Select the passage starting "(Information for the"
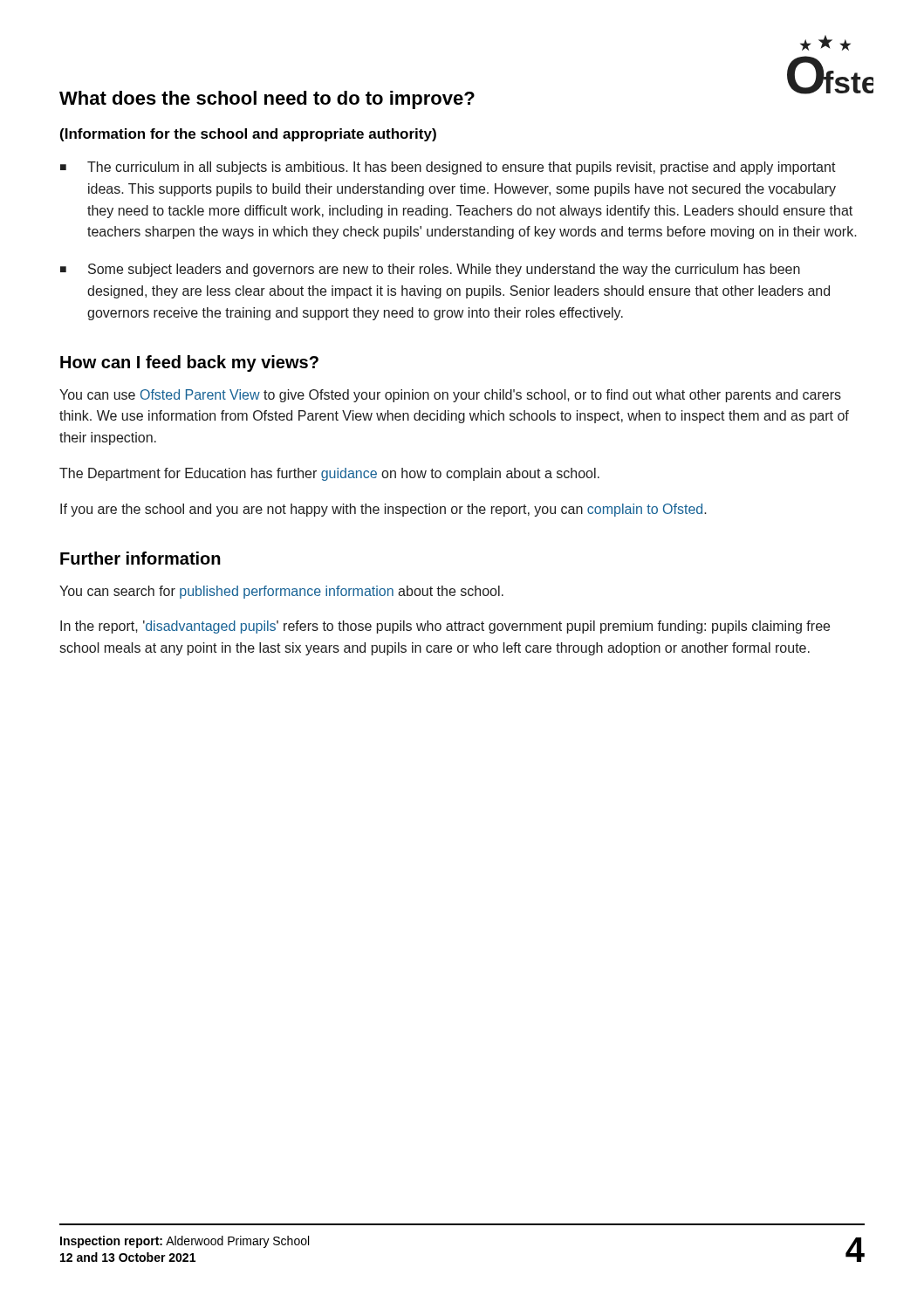The width and height of the screenshot is (924, 1309). (x=248, y=135)
